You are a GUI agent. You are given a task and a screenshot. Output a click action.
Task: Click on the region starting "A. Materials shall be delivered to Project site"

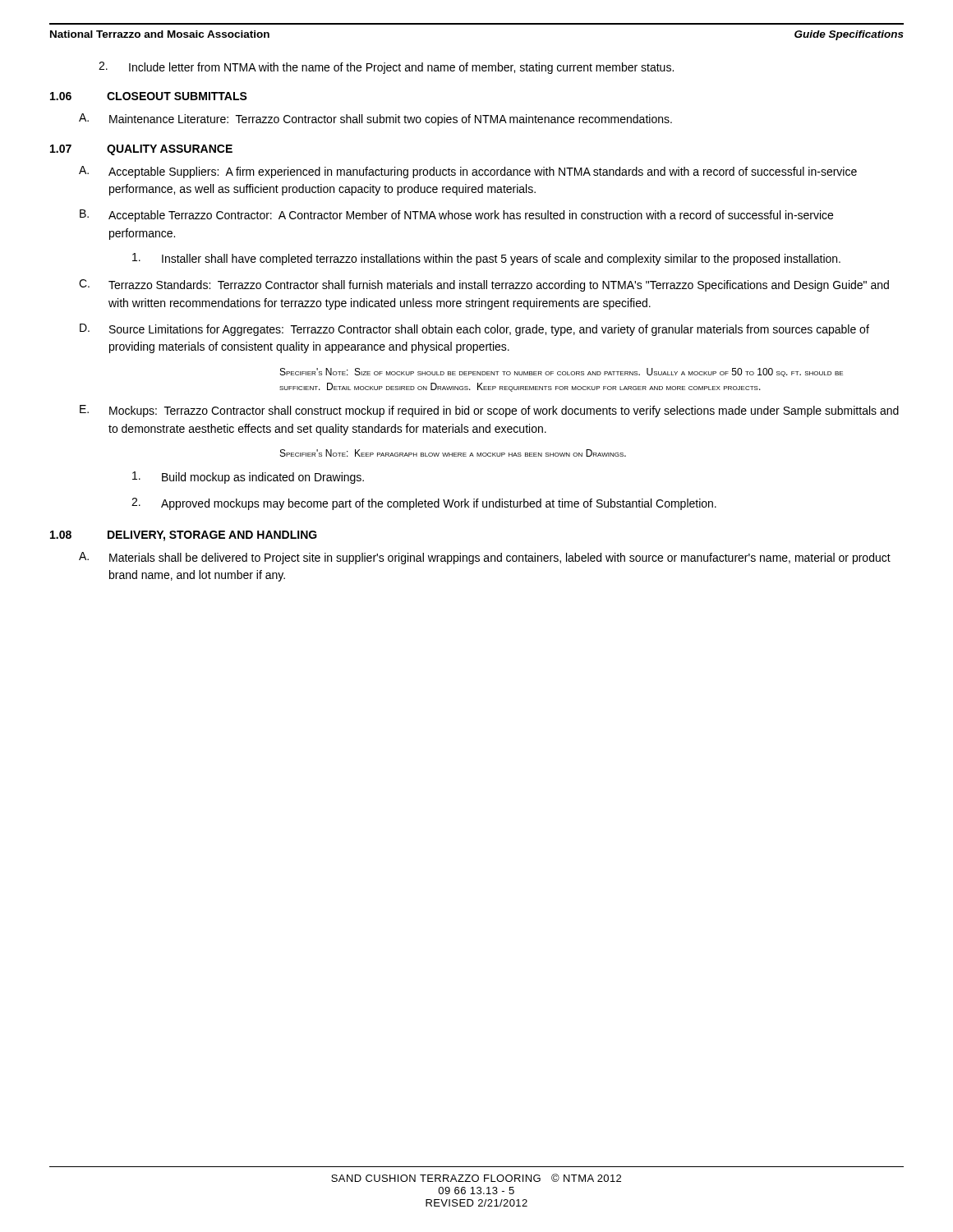pyautogui.click(x=491, y=567)
